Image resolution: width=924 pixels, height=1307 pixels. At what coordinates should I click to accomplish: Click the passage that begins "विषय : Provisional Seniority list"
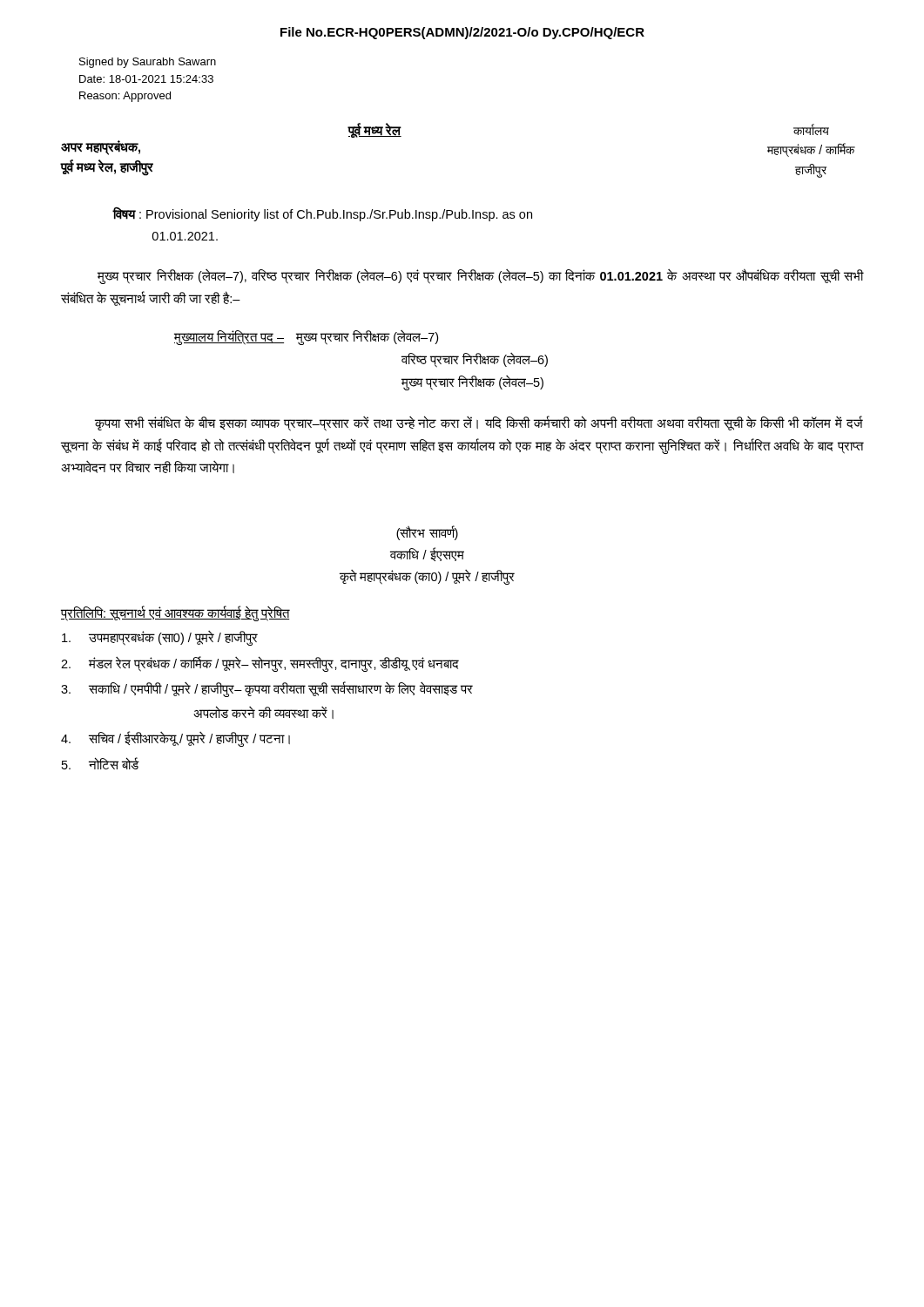point(323,225)
